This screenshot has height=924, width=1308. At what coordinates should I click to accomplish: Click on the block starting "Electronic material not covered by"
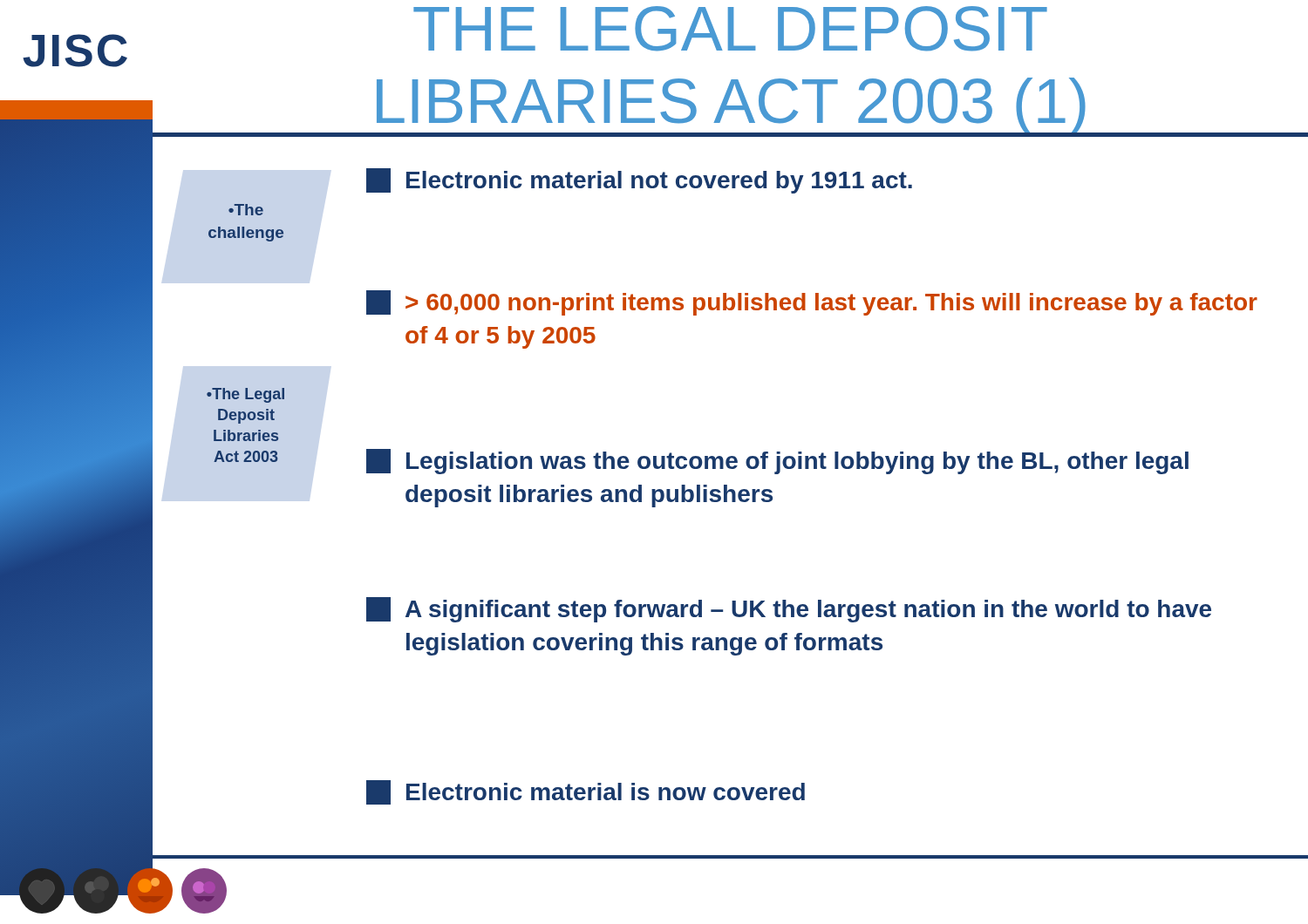coord(640,180)
